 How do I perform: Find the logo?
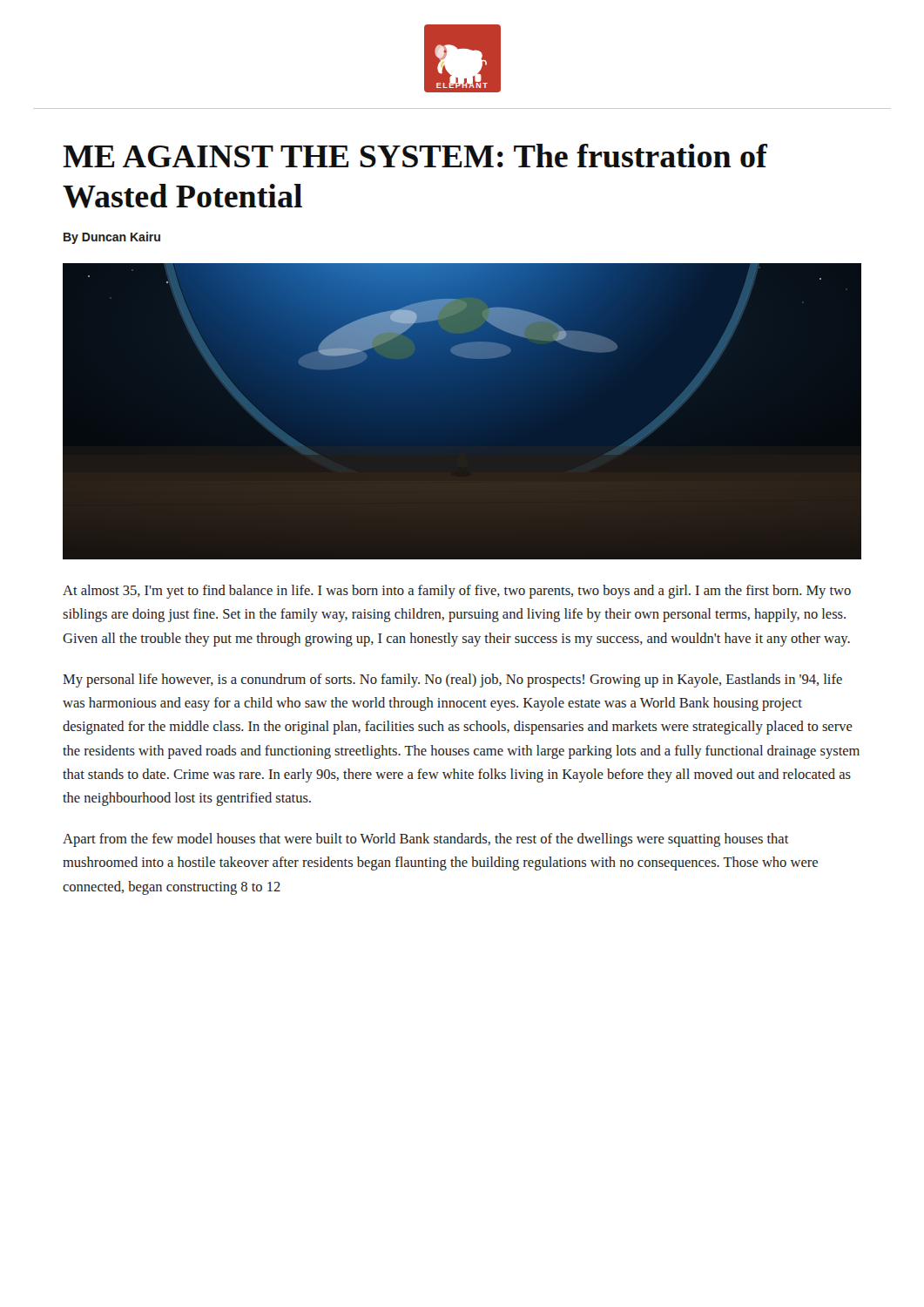point(462,54)
